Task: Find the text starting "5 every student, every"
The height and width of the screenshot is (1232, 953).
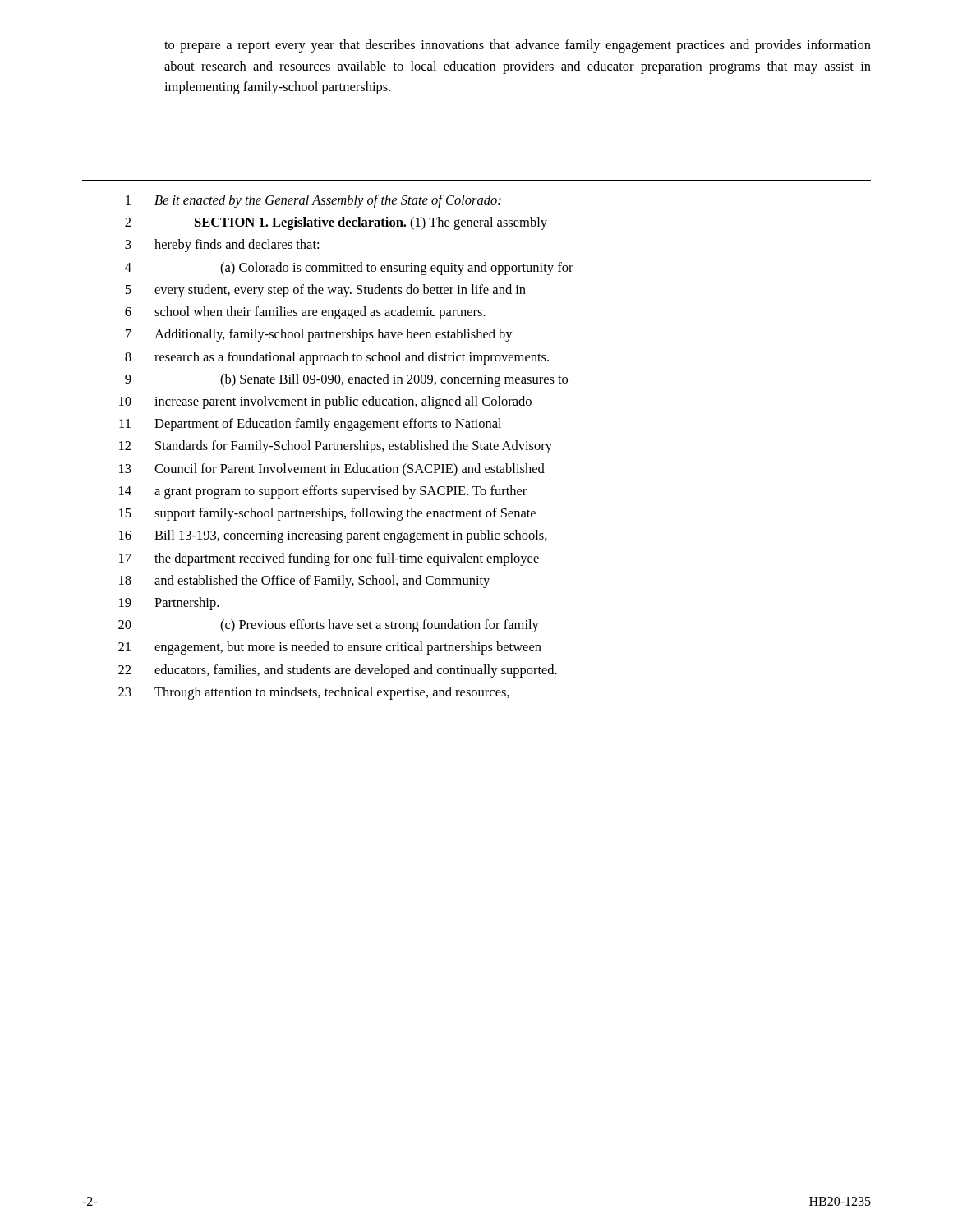Action: [x=476, y=290]
